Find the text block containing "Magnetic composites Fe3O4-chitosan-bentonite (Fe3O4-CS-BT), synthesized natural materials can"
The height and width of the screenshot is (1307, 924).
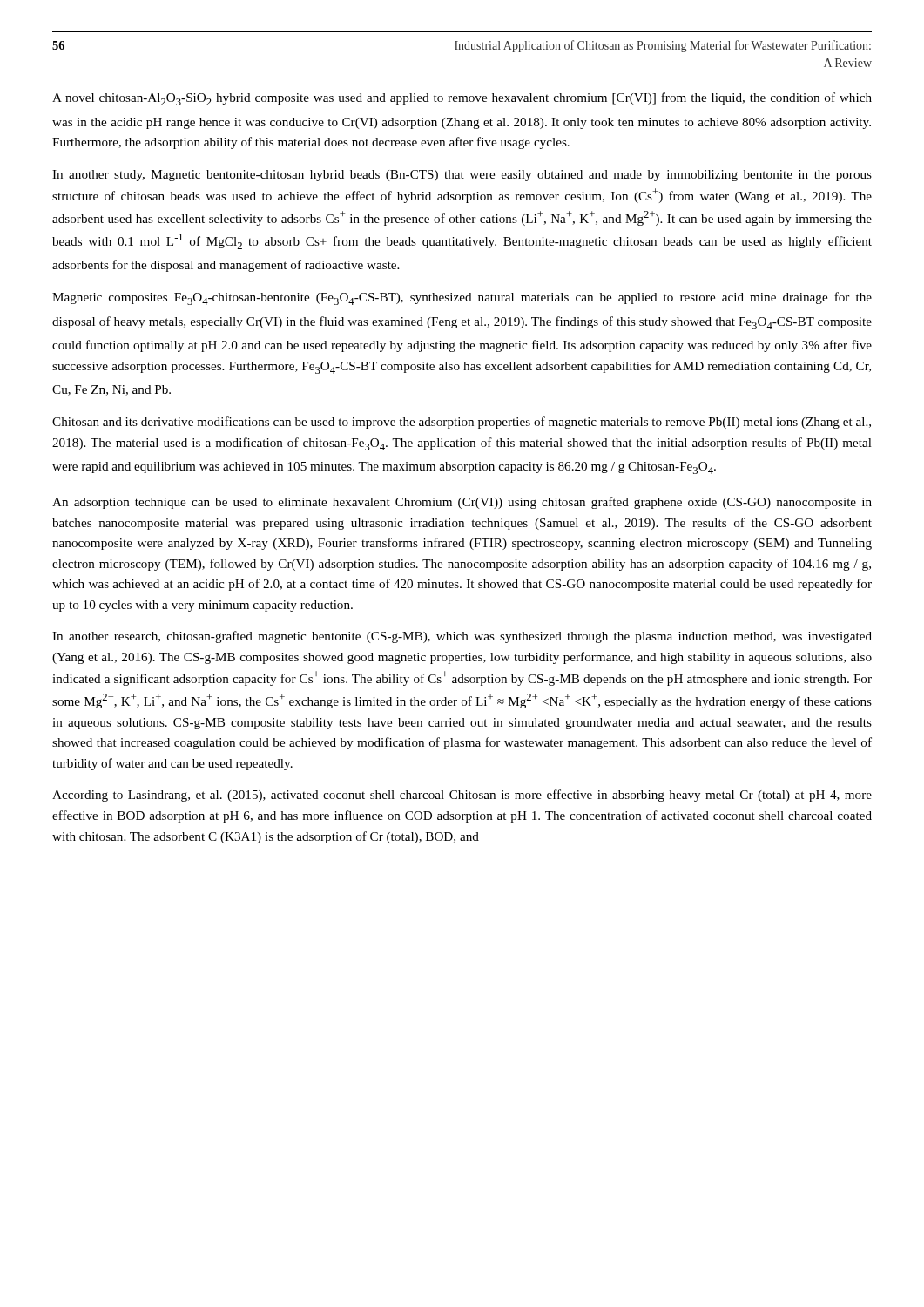click(462, 343)
